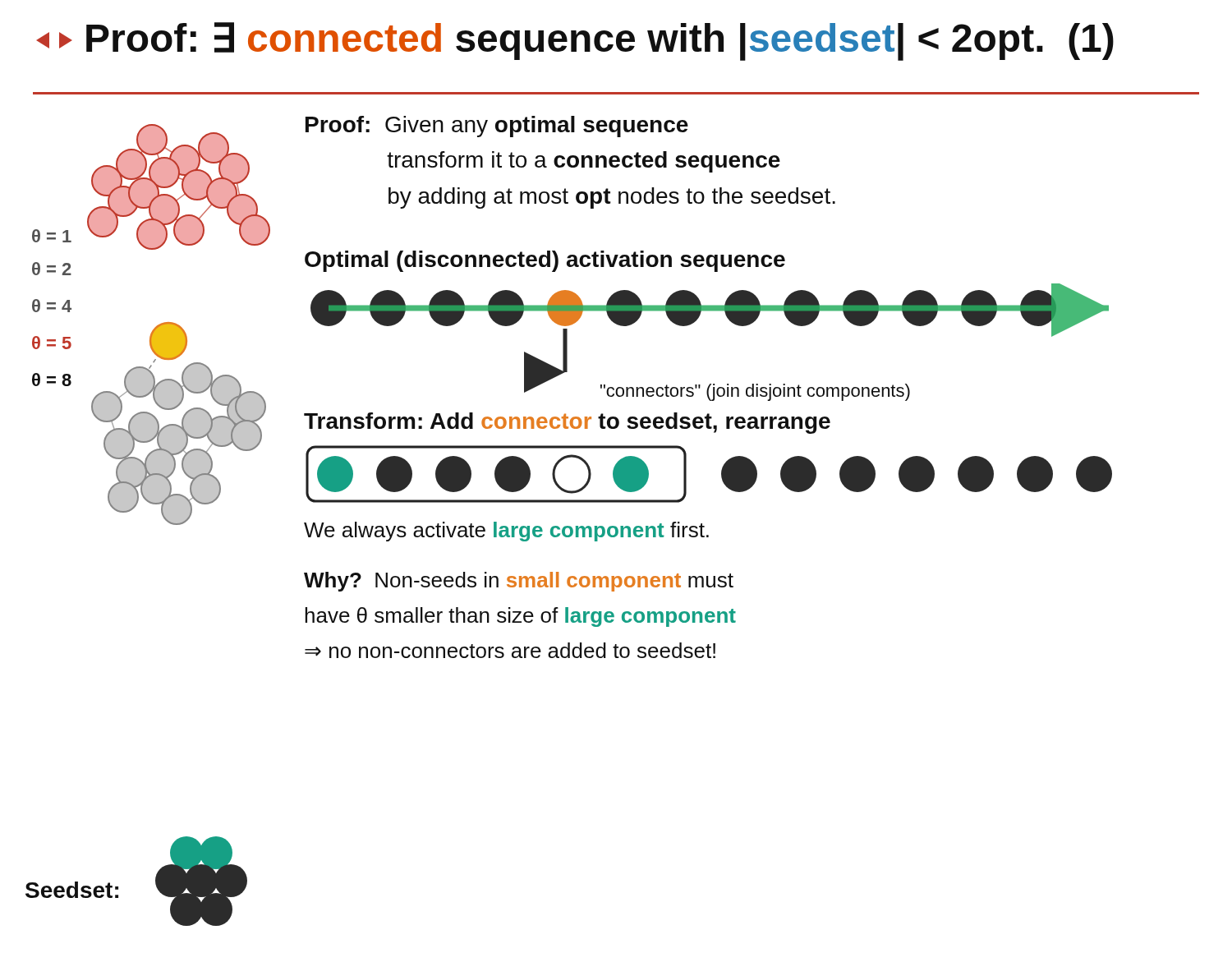Viewport: 1232px width, 953px height.
Task: Find the text block with the text "Proof: Given any optimal sequence"
Action: pos(747,160)
